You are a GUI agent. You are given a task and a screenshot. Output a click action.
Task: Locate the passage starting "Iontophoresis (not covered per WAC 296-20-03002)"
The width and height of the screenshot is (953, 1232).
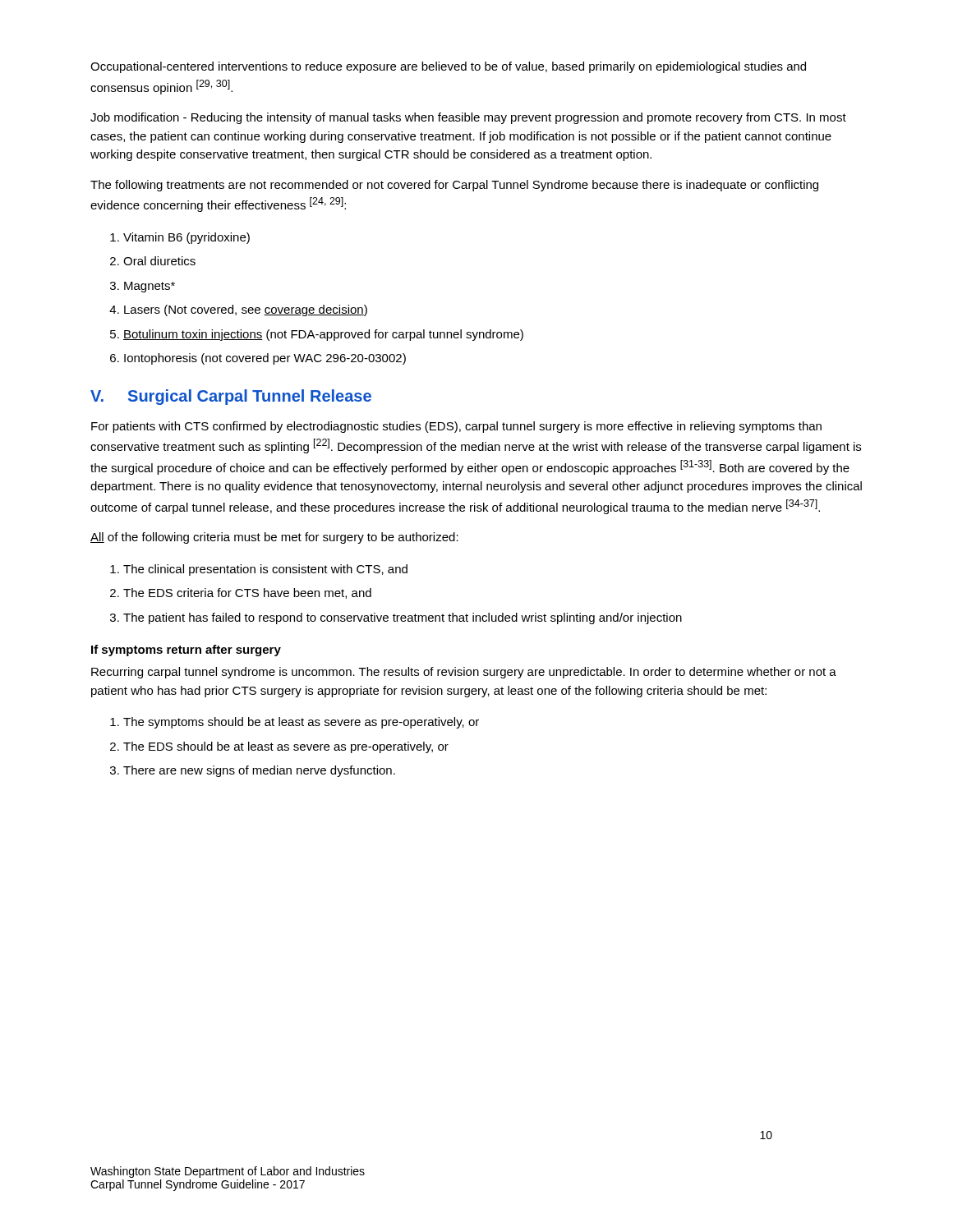pyautogui.click(x=258, y=359)
